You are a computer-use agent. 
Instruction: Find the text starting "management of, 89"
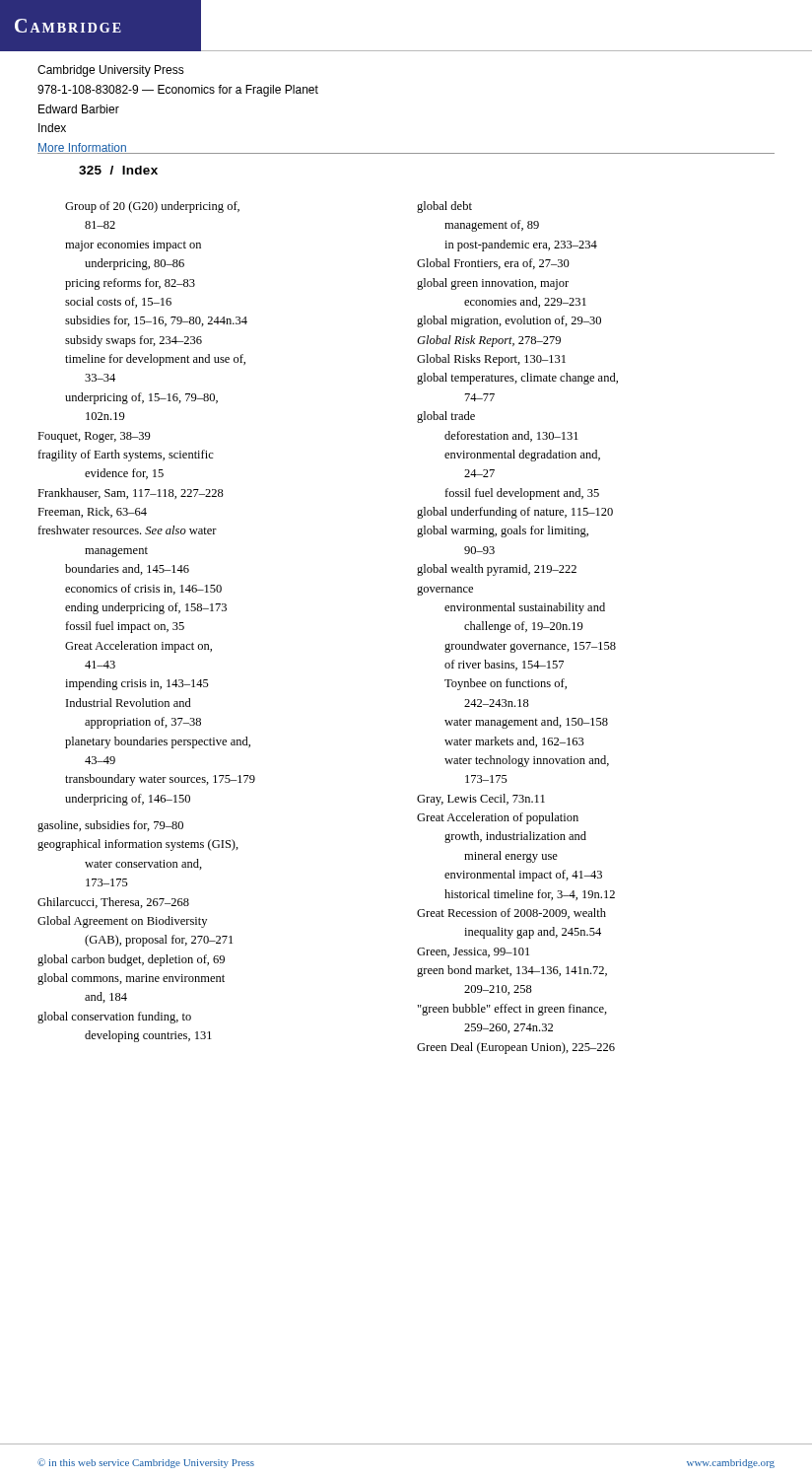pyautogui.click(x=492, y=225)
